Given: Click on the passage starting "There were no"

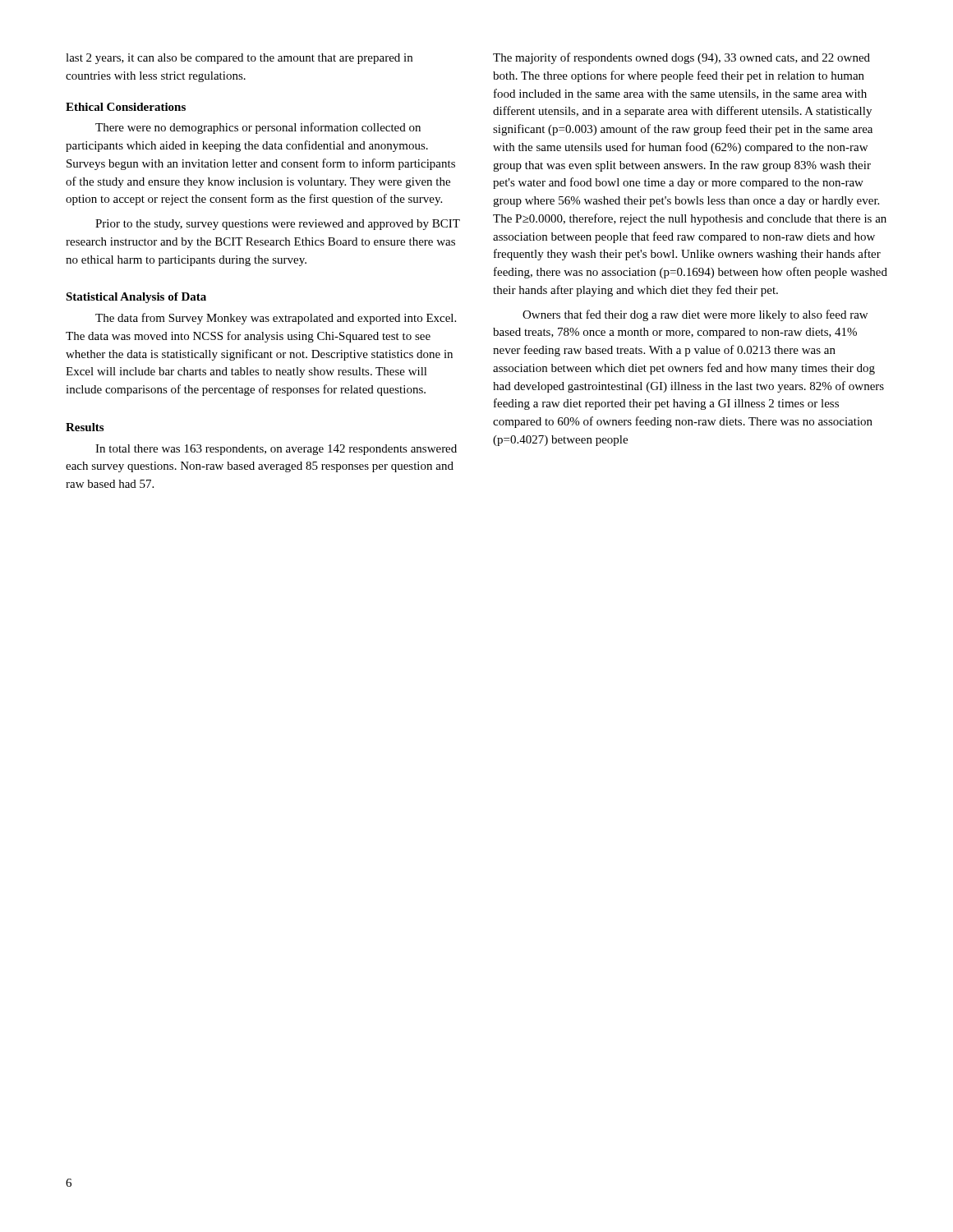Looking at the screenshot, I should tap(261, 163).
